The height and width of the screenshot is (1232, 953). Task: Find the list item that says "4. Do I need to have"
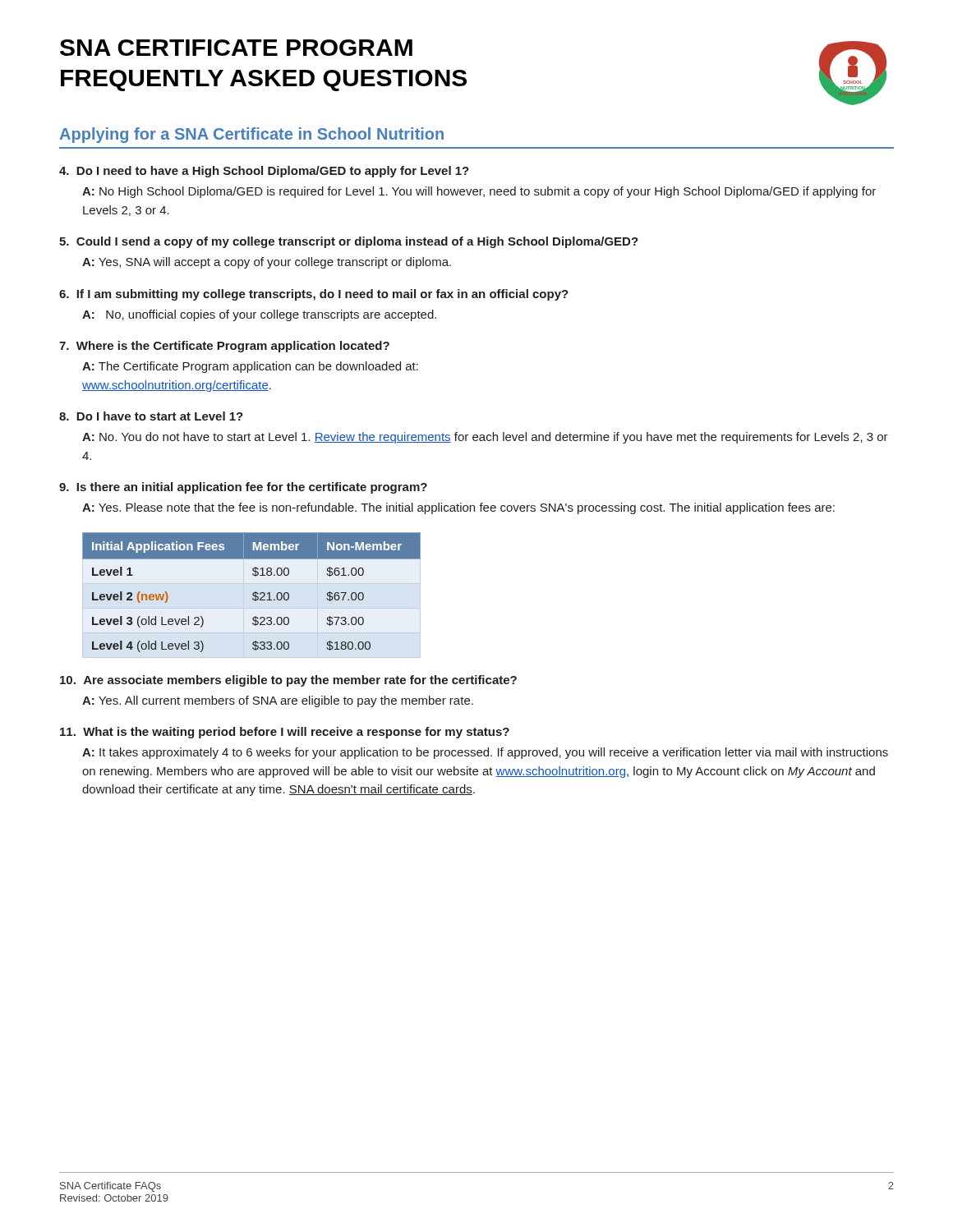476,191
